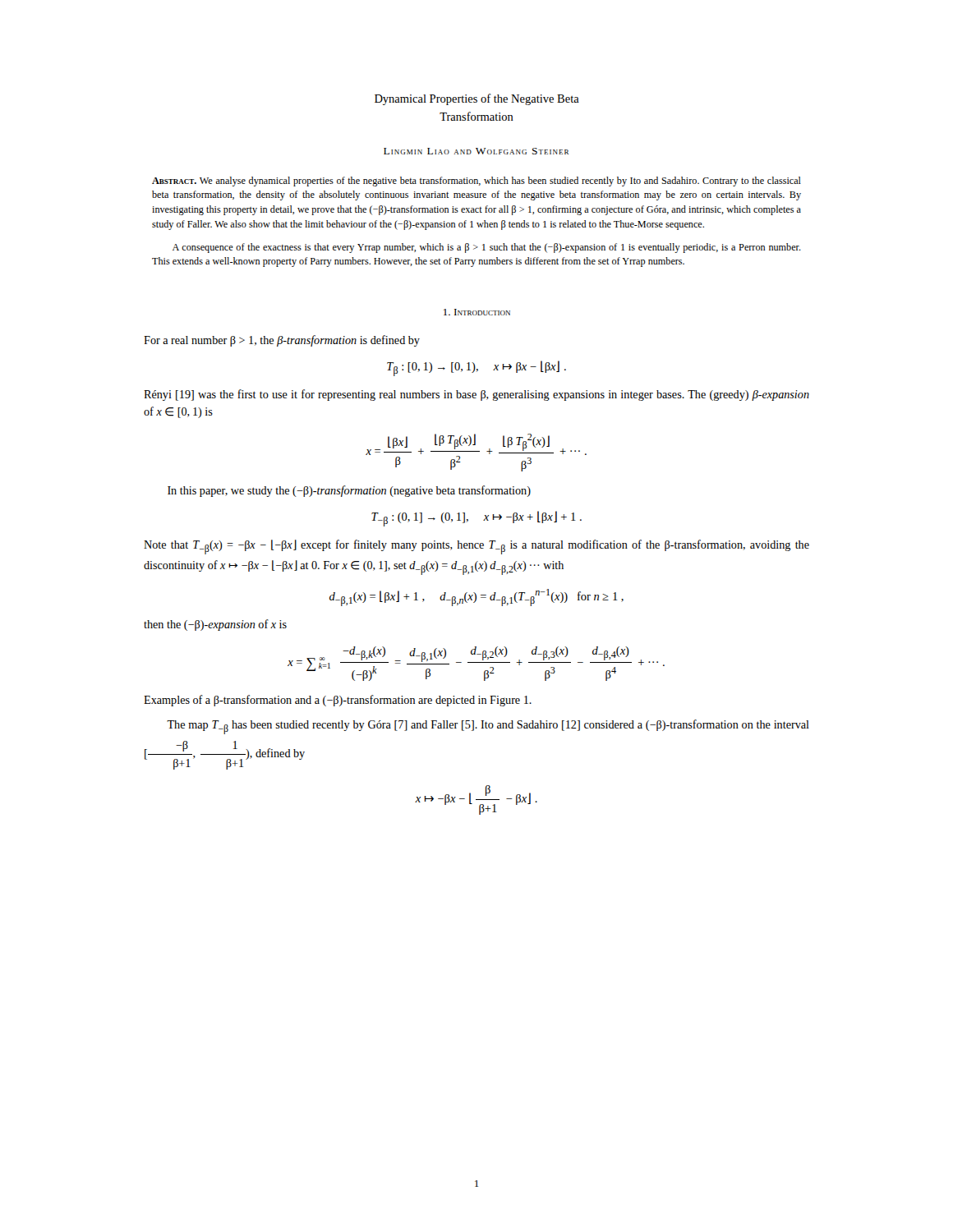The width and height of the screenshot is (953, 1232).
Task: Navigate to the passage starting "Dynamical Properties of the Negative BetaTransformation"
Action: 476,108
